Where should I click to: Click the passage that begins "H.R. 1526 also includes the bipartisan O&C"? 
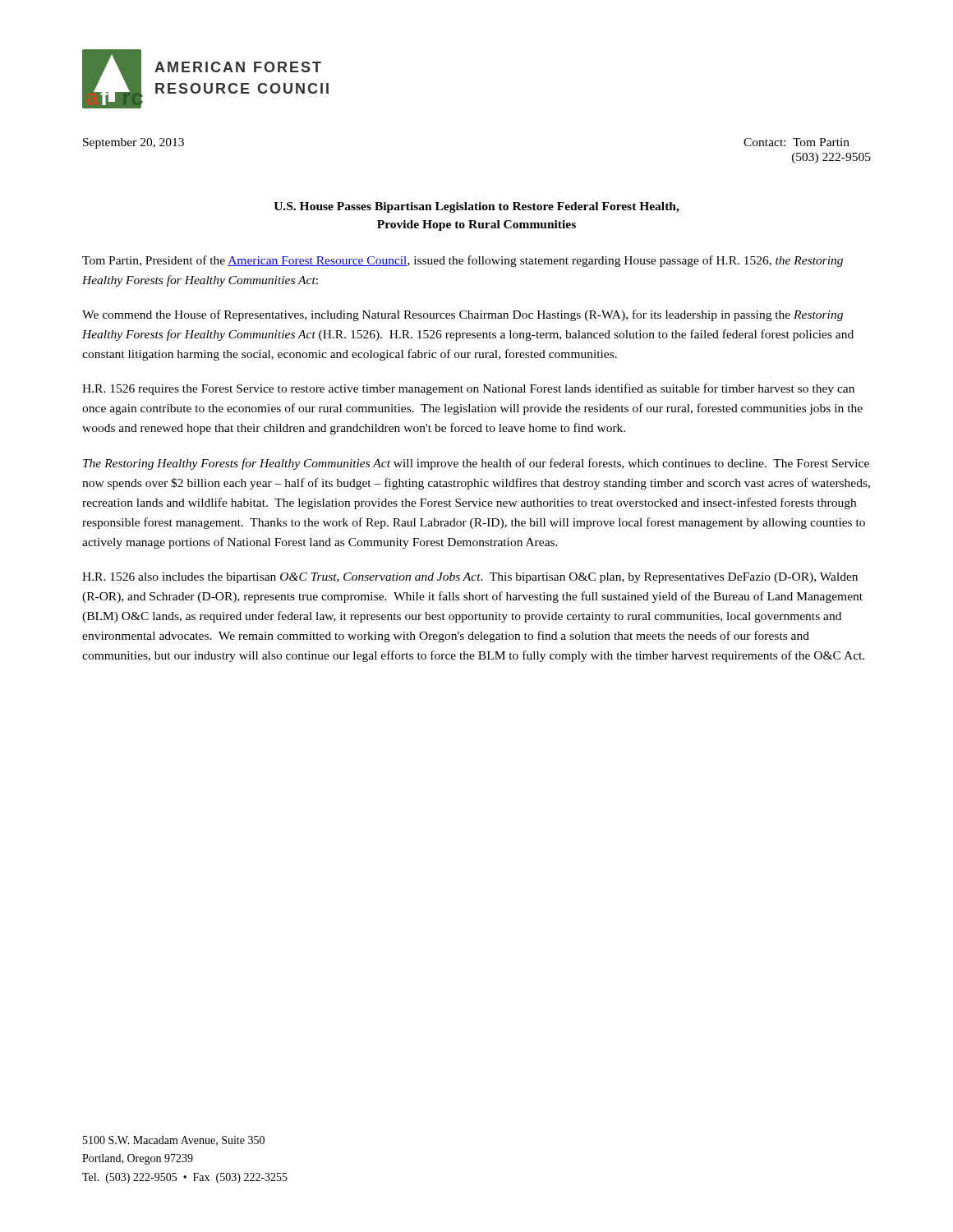pos(474,615)
